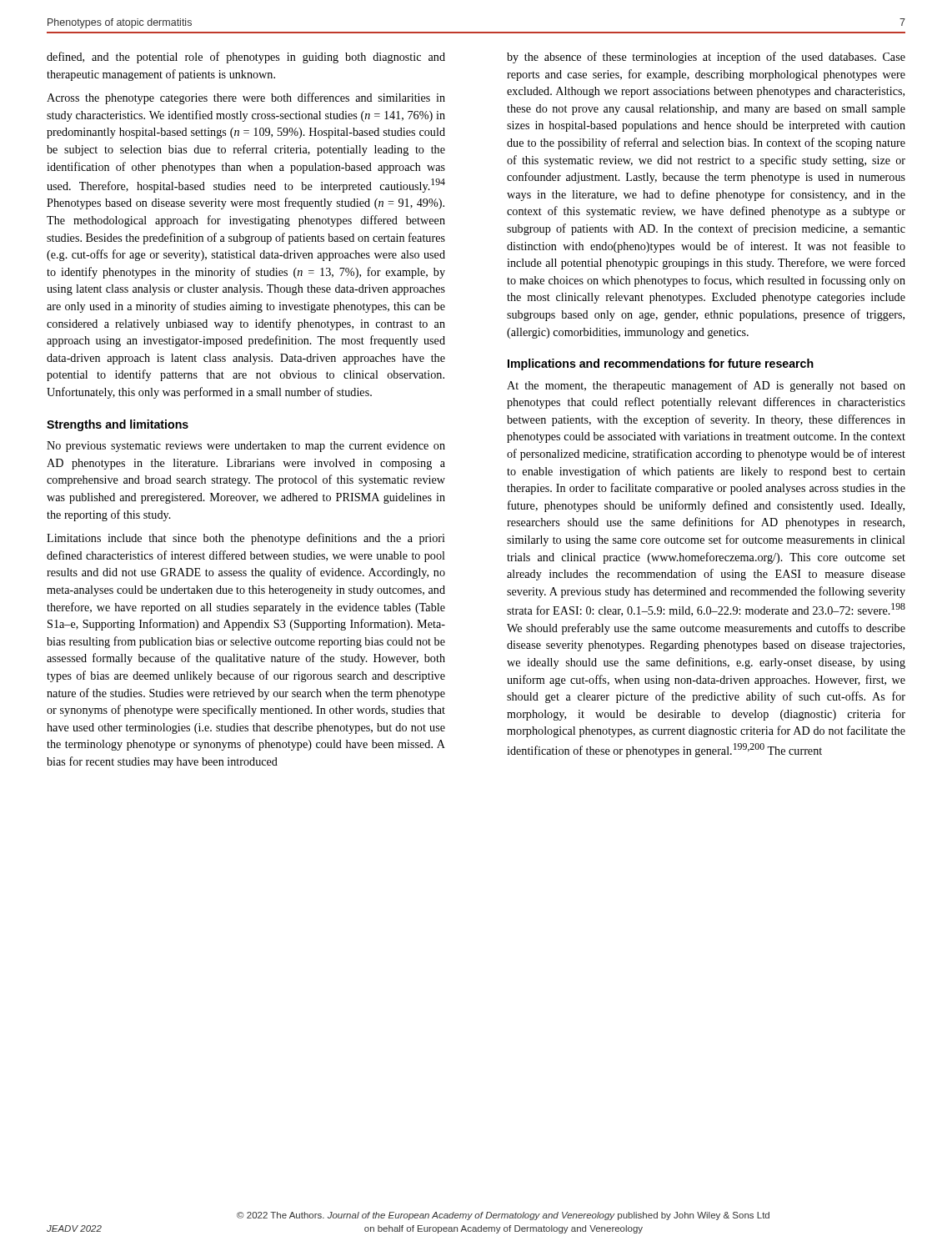Click the passage that begins "defined, and the potential role of phenotypes in"
This screenshot has width=952, height=1251.
click(246, 225)
